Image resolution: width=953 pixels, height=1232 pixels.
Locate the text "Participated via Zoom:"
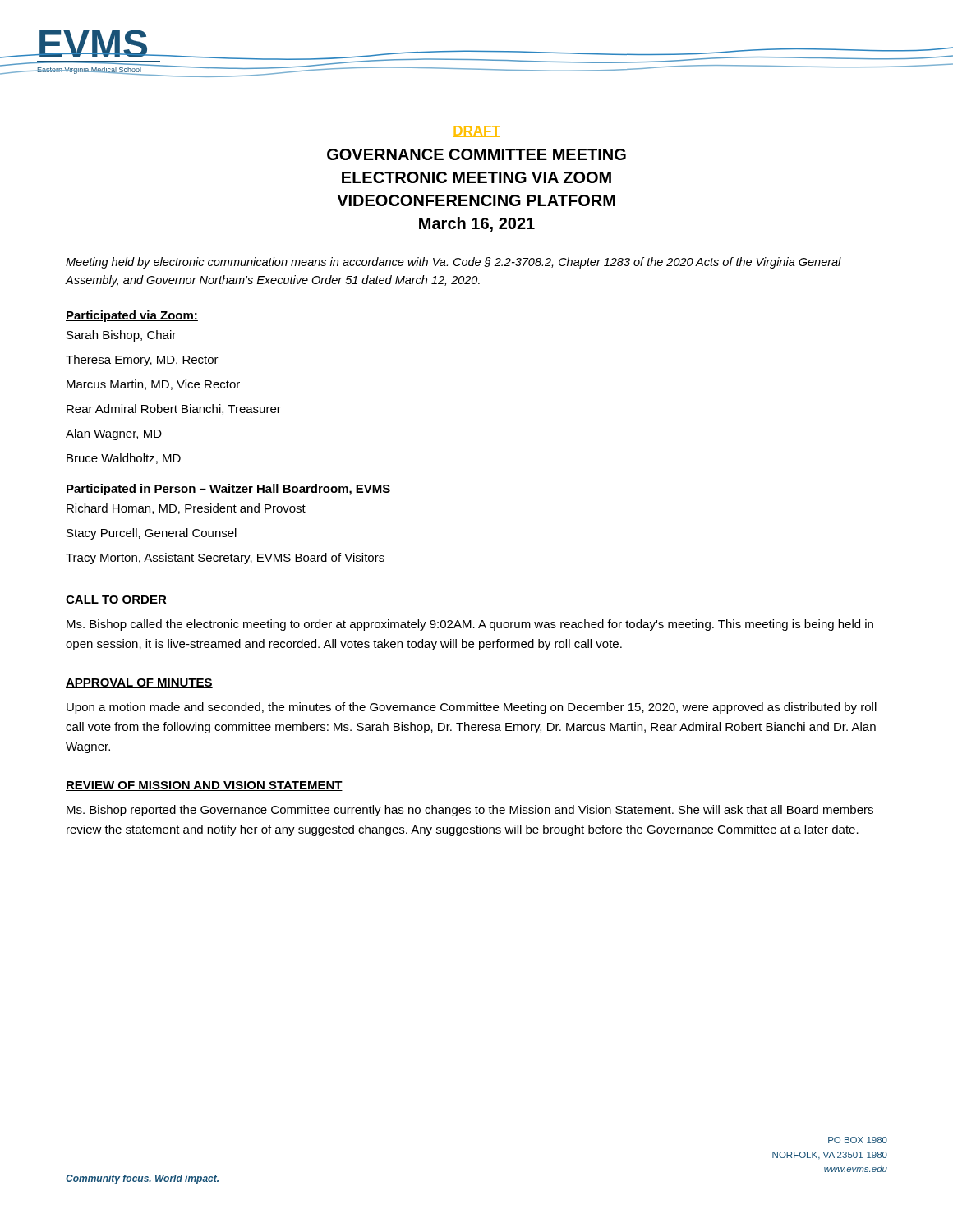132,315
